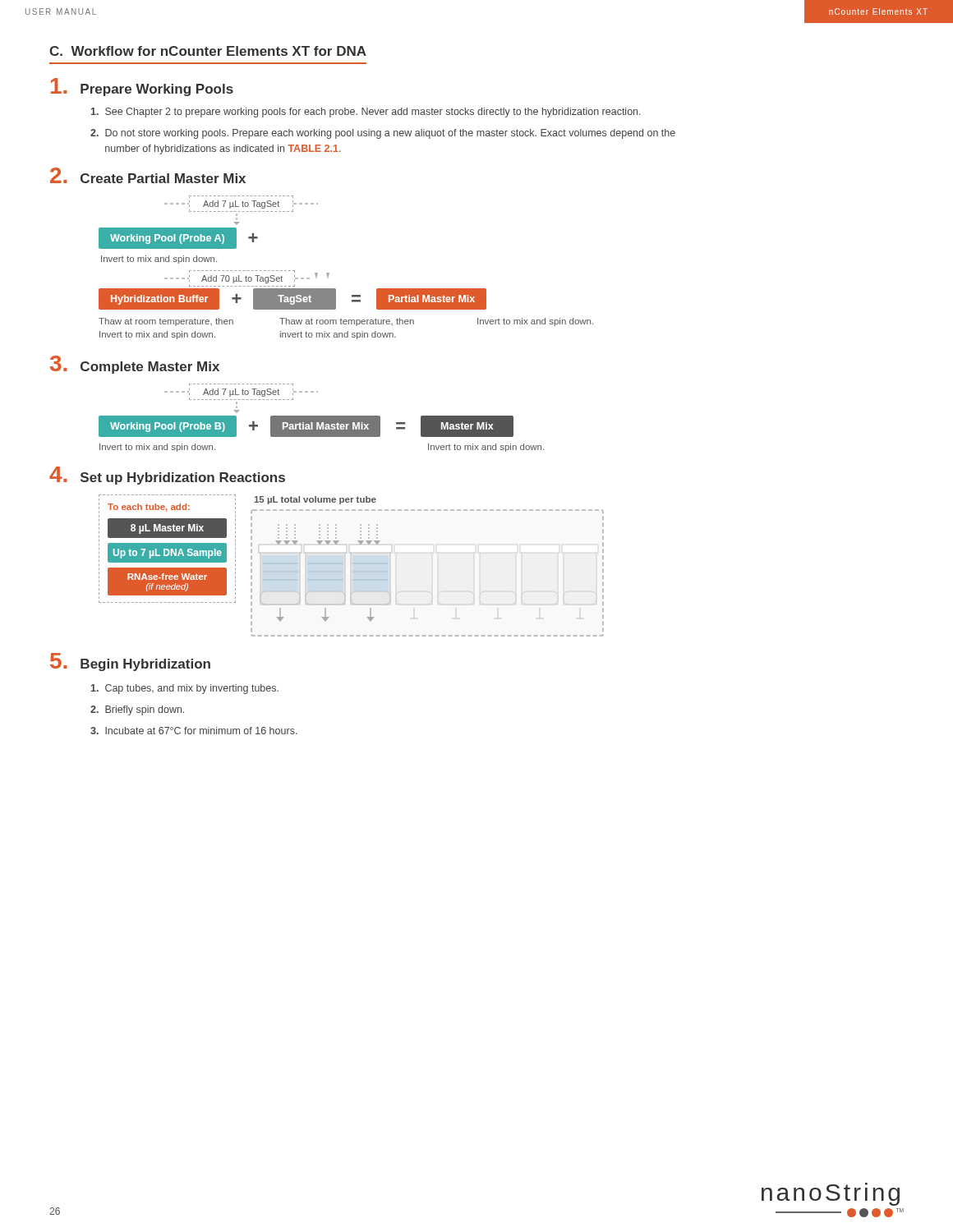The height and width of the screenshot is (1232, 953).
Task: Find the text block starting "3. Complete Master Mix"
Action: point(134,364)
